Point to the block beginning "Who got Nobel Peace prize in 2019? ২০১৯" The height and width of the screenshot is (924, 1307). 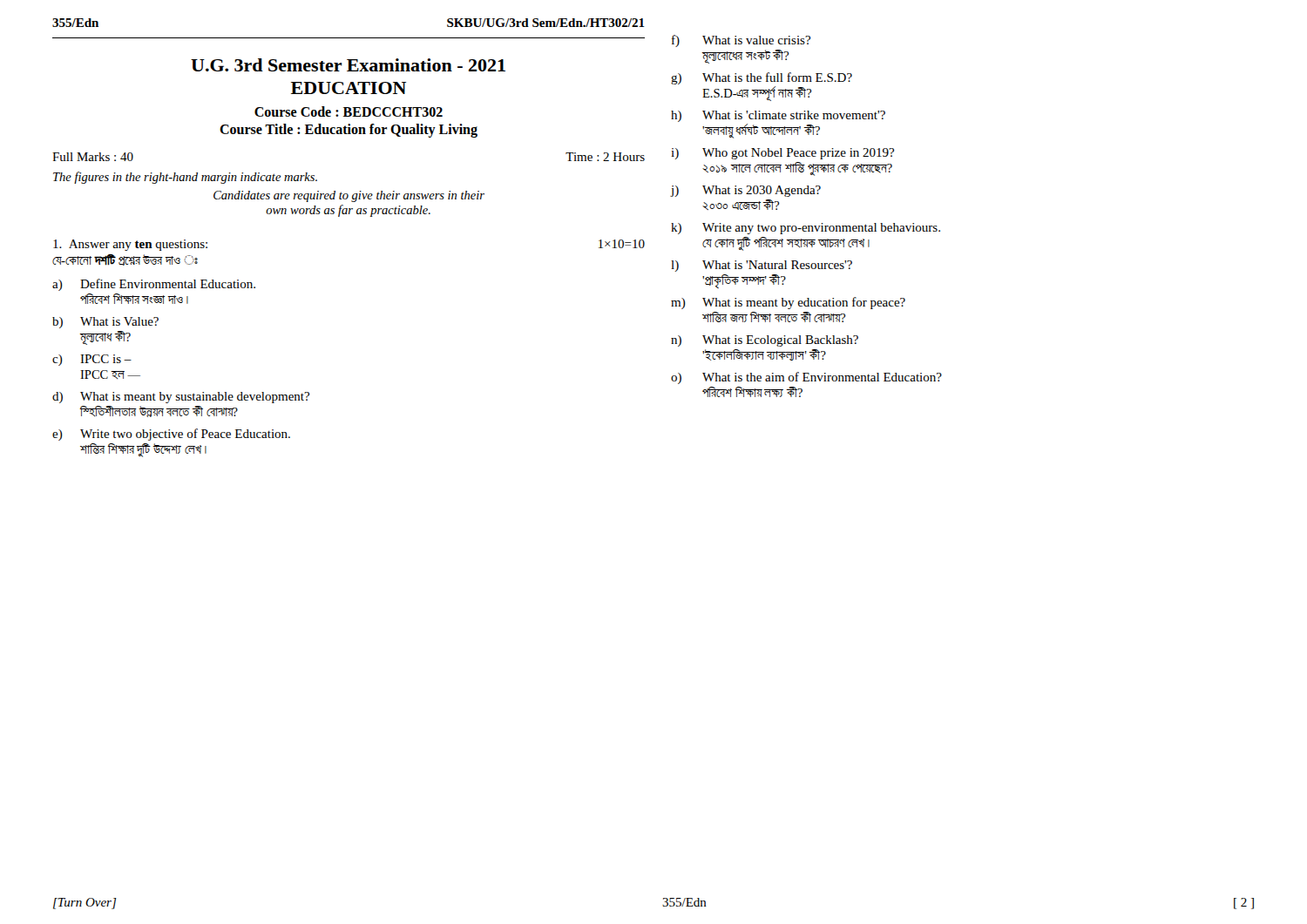point(798,154)
